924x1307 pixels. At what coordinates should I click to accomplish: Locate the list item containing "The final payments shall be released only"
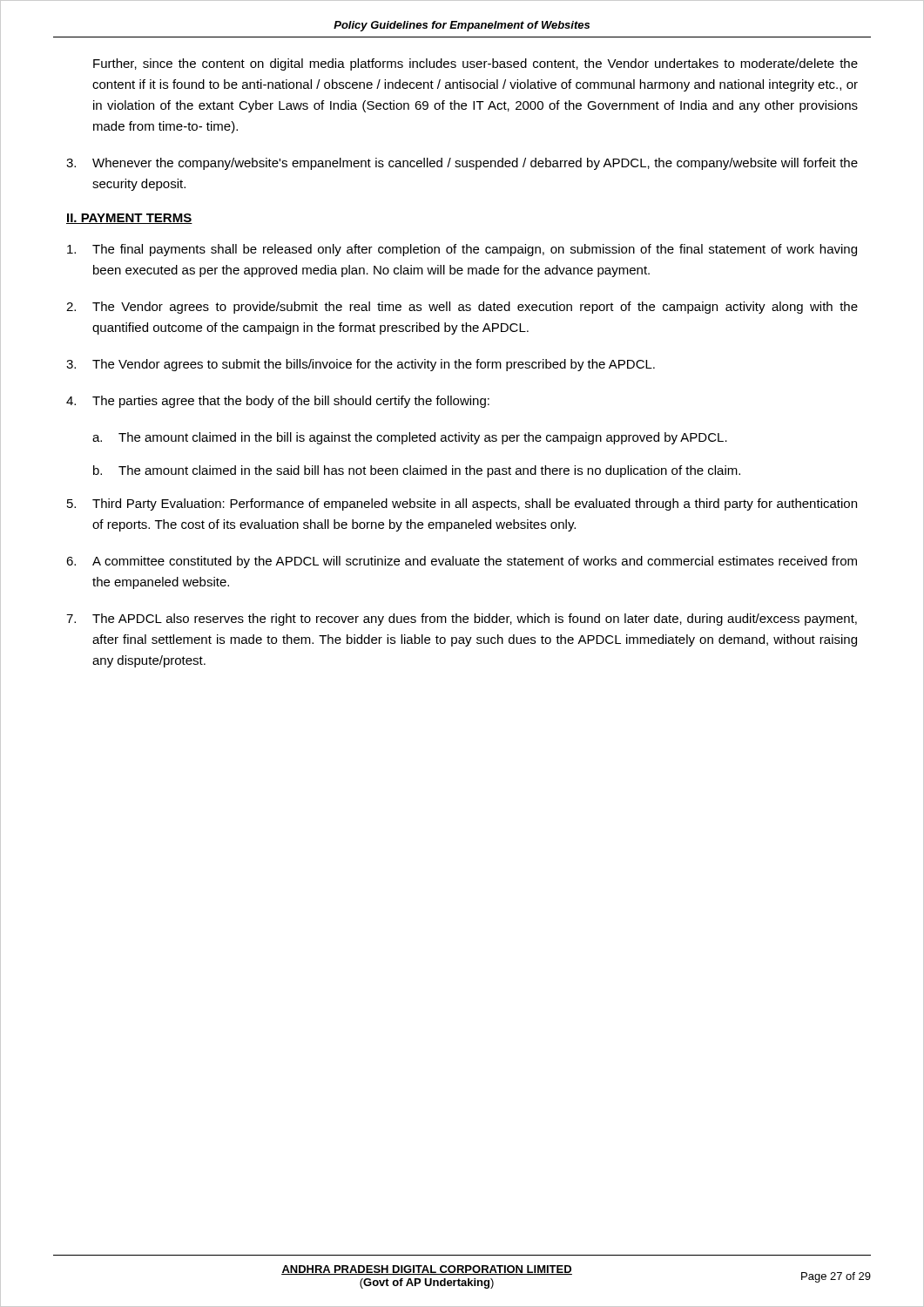click(x=462, y=260)
